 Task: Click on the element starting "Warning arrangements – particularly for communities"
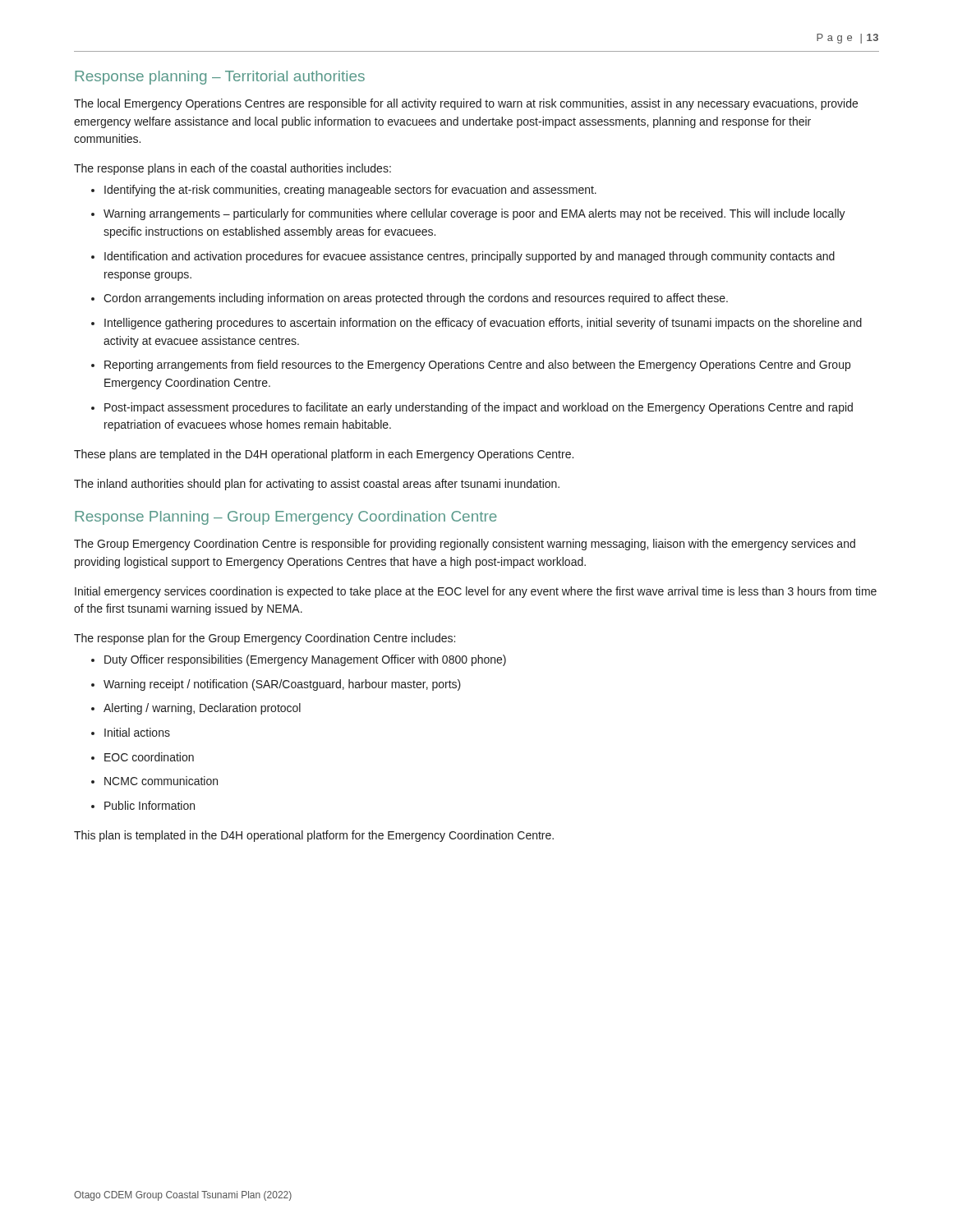click(x=474, y=223)
